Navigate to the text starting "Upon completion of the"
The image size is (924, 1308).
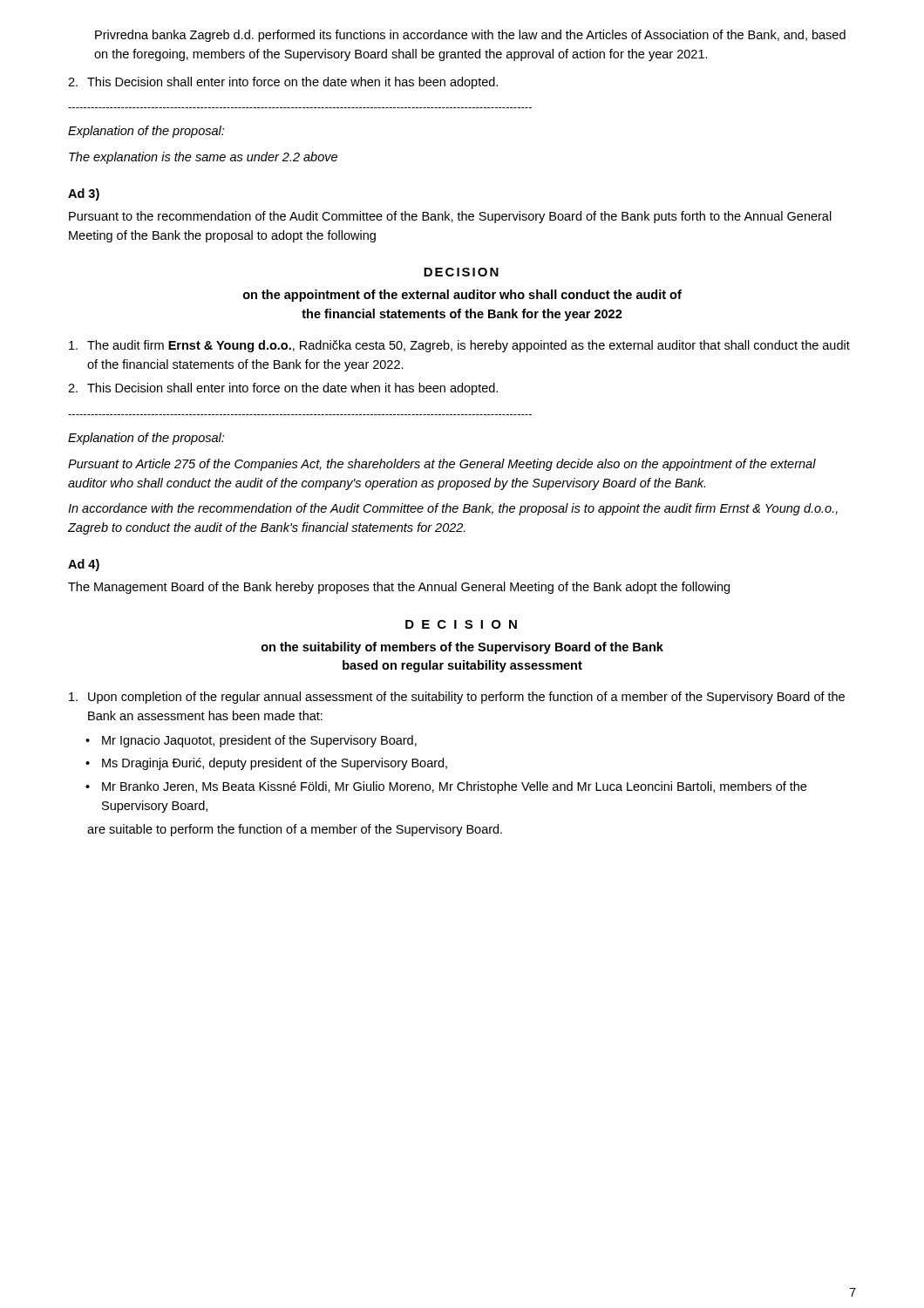(462, 707)
